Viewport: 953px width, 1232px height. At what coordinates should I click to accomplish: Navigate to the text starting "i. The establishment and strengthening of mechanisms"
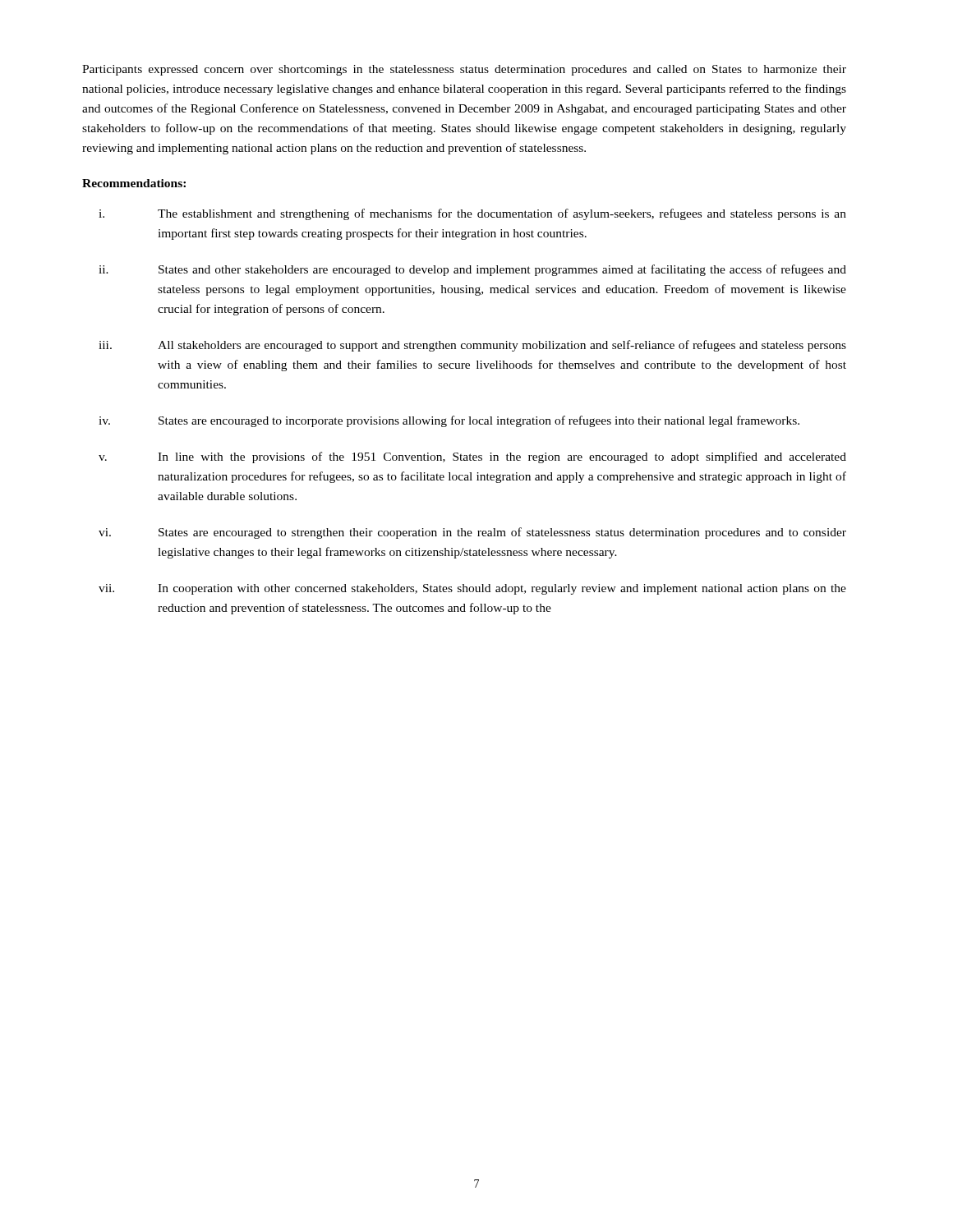pyautogui.click(x=464, y=223)
